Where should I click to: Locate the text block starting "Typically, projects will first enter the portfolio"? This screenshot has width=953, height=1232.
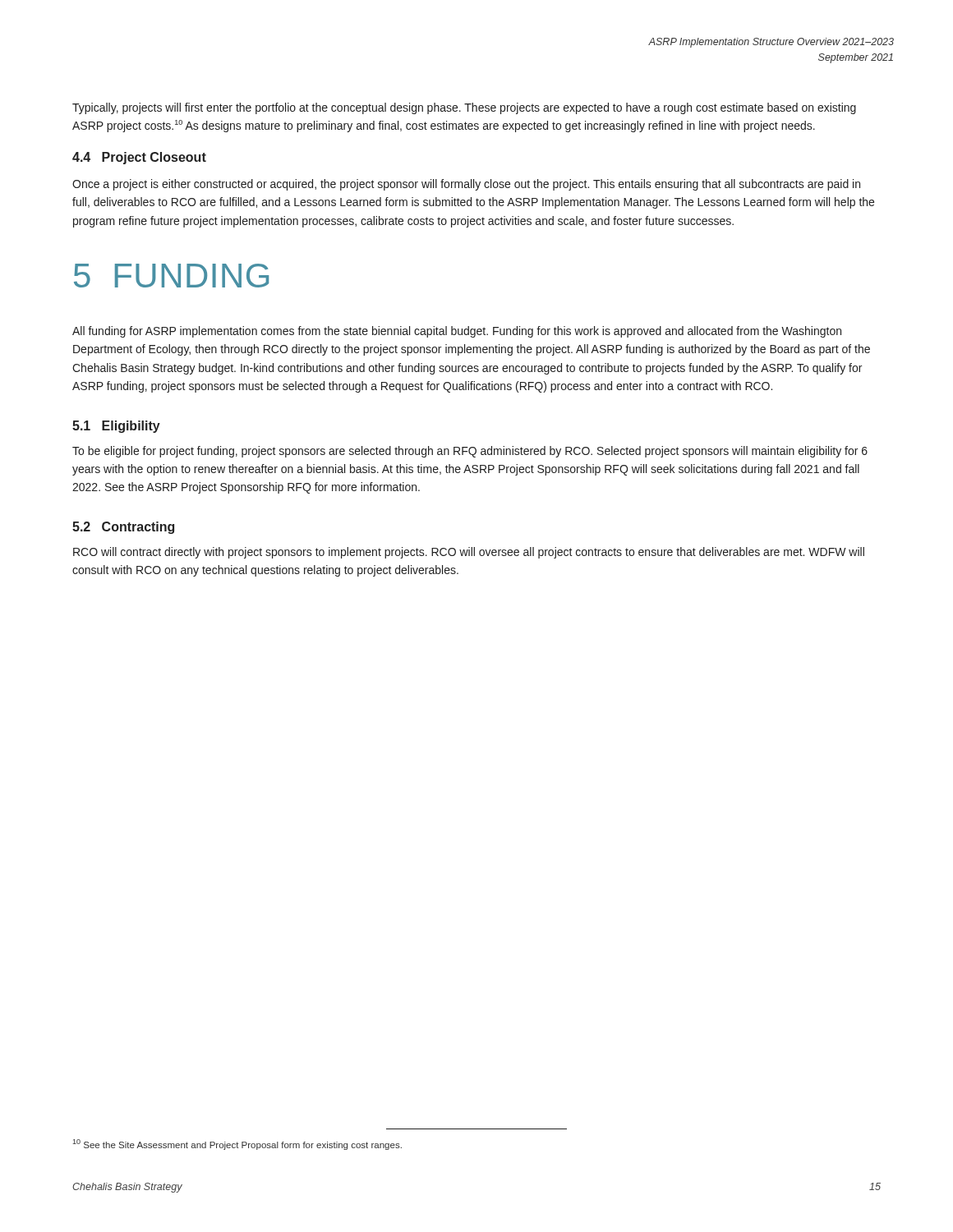pos(464,117)
